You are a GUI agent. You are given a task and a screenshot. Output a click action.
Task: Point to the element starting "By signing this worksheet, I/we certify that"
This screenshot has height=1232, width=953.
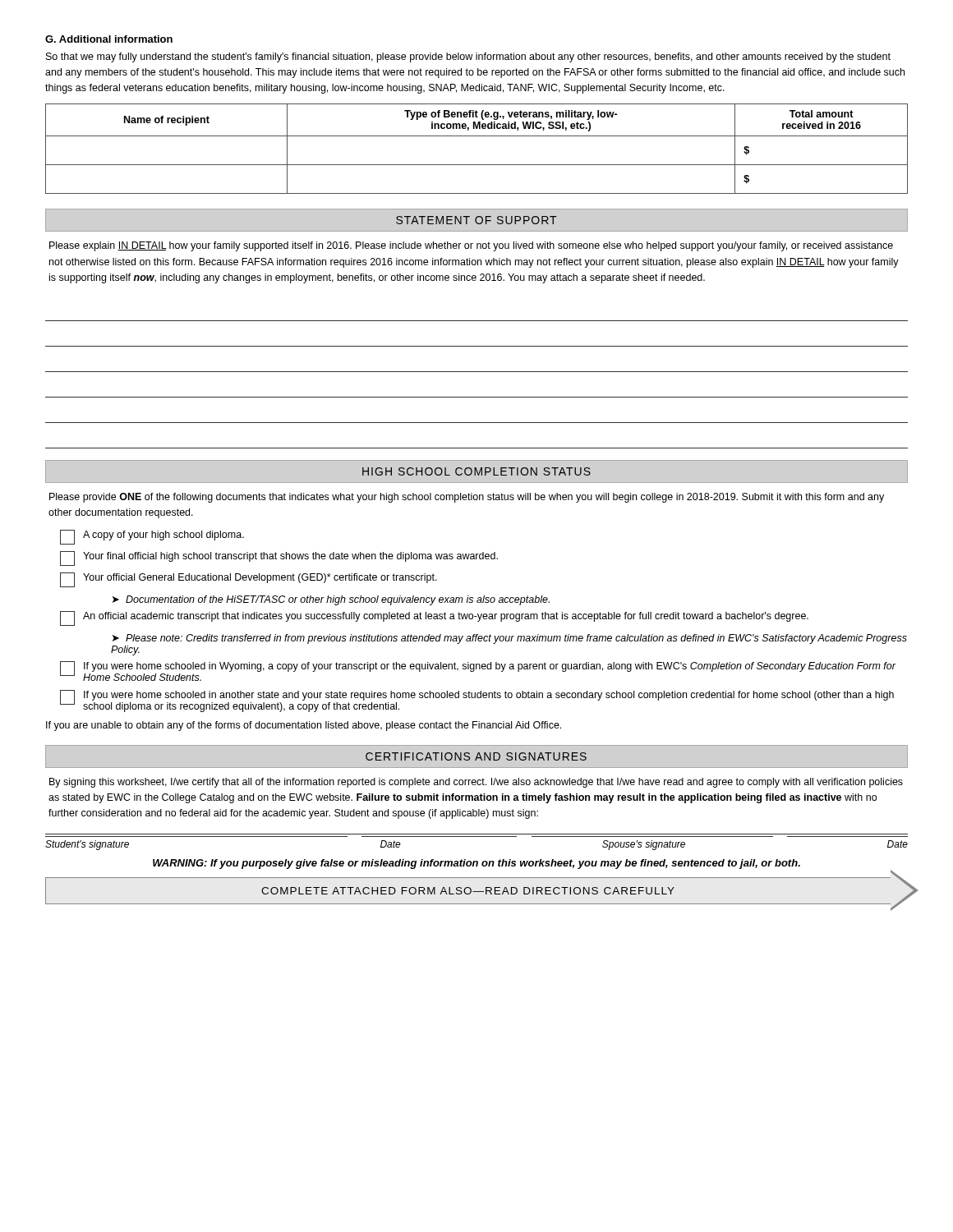coord(476,798)
